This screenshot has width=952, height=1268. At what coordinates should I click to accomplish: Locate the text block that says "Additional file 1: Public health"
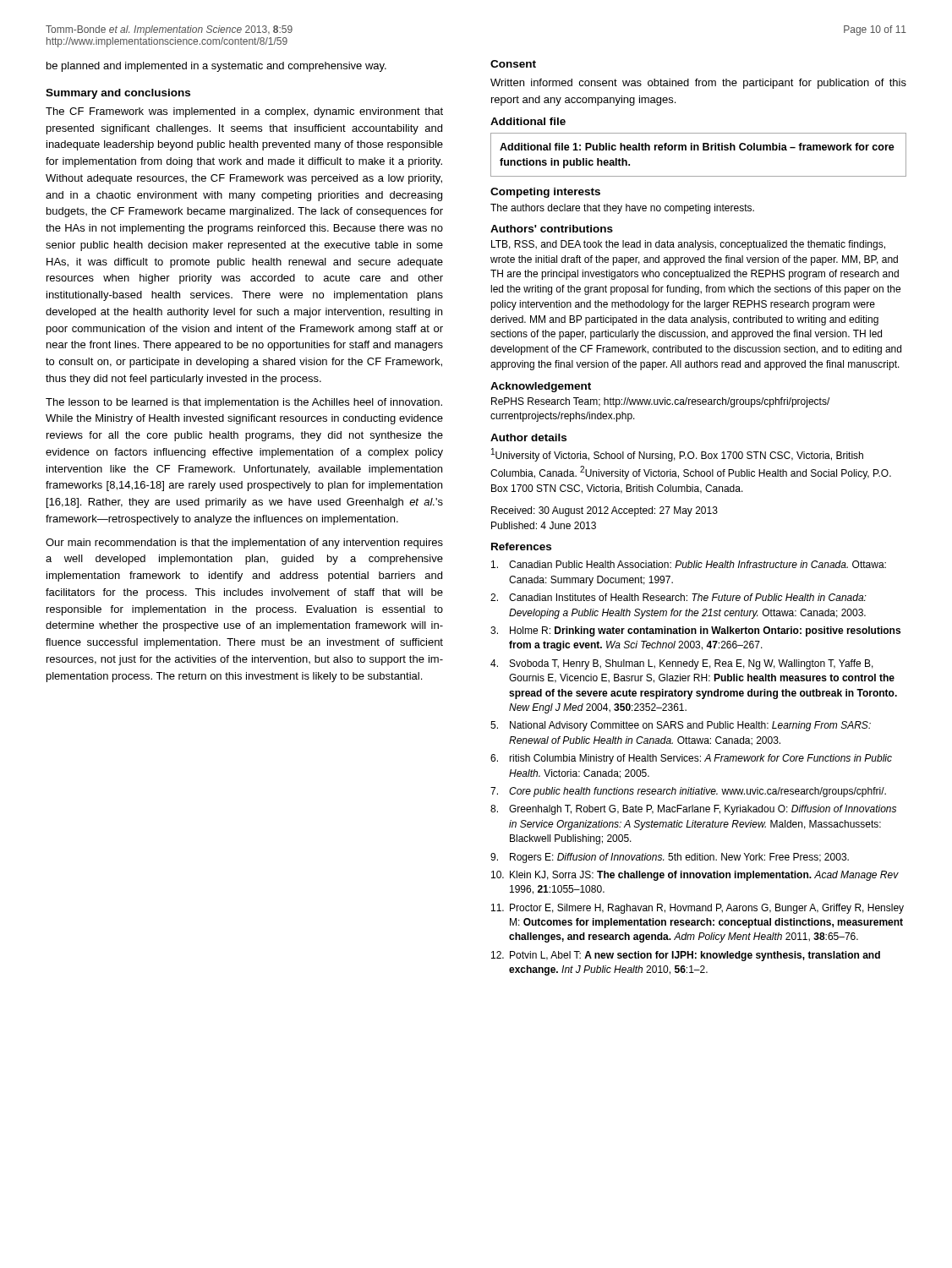tap(698, 154)
